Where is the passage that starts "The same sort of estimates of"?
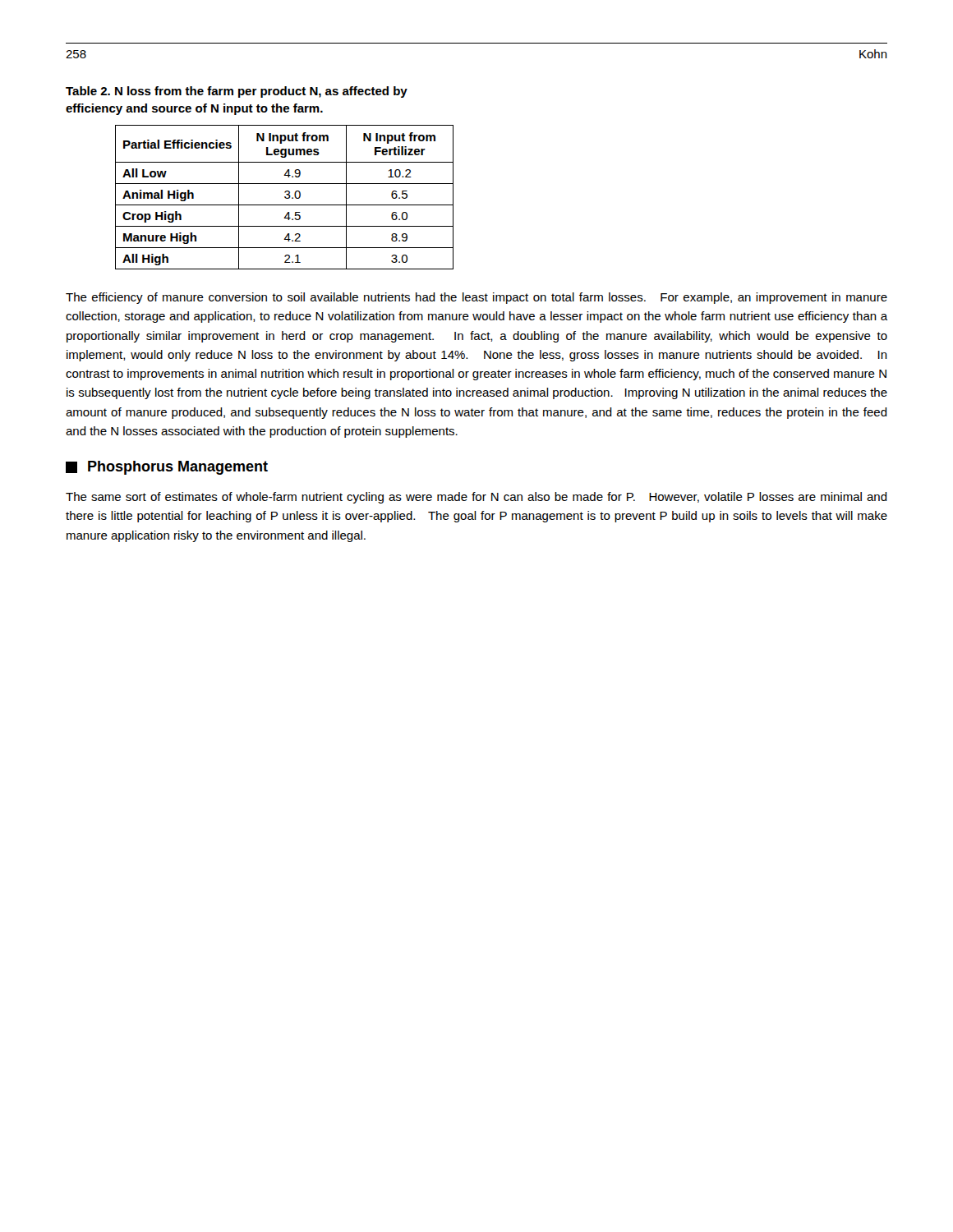 (476, 516)
